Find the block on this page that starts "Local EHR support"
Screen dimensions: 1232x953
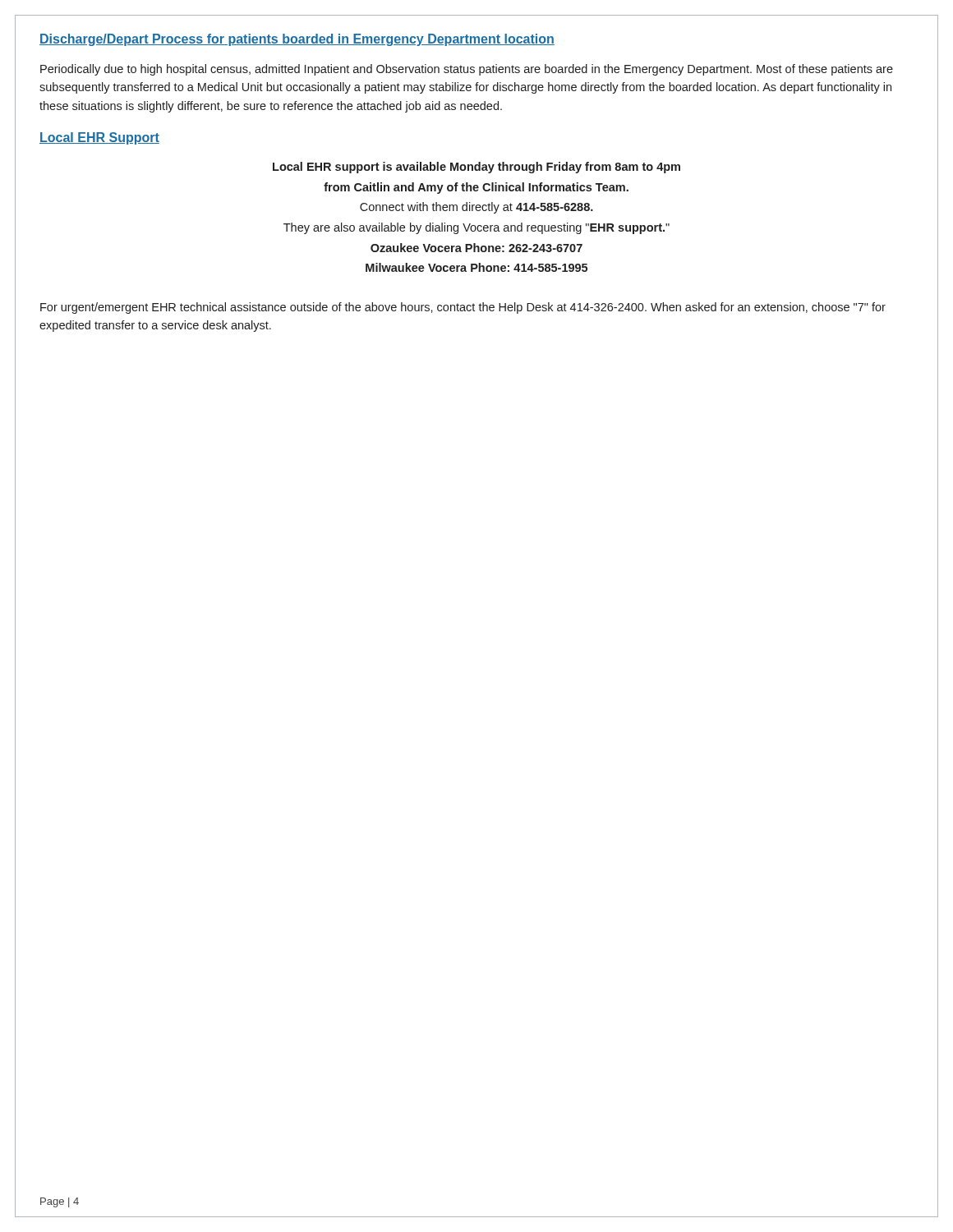pos(476,217)
